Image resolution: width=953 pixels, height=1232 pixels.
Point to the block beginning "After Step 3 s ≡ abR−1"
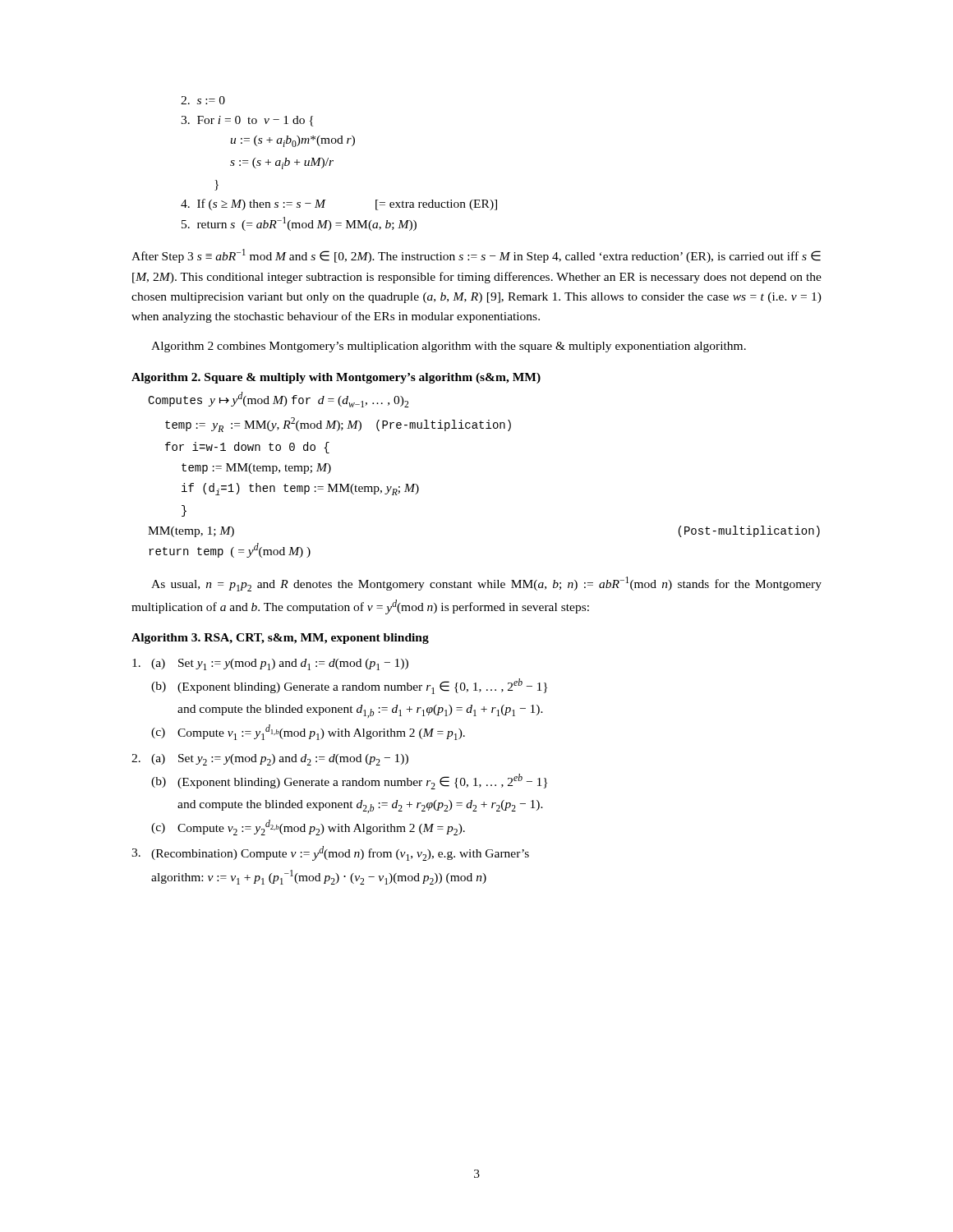click(x=476, y=285)
